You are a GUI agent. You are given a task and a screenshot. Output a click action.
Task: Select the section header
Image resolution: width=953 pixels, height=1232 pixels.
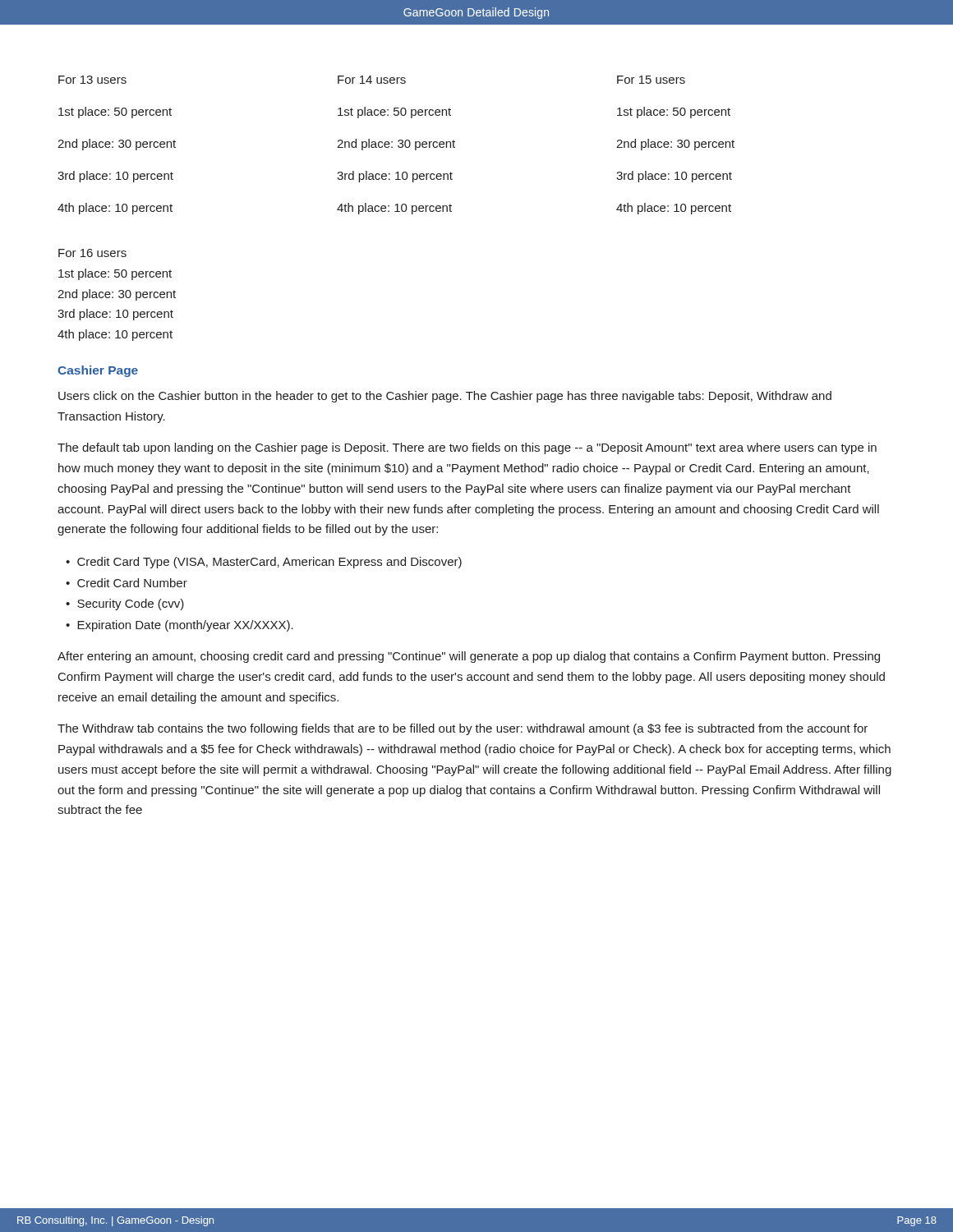point(98,370)
